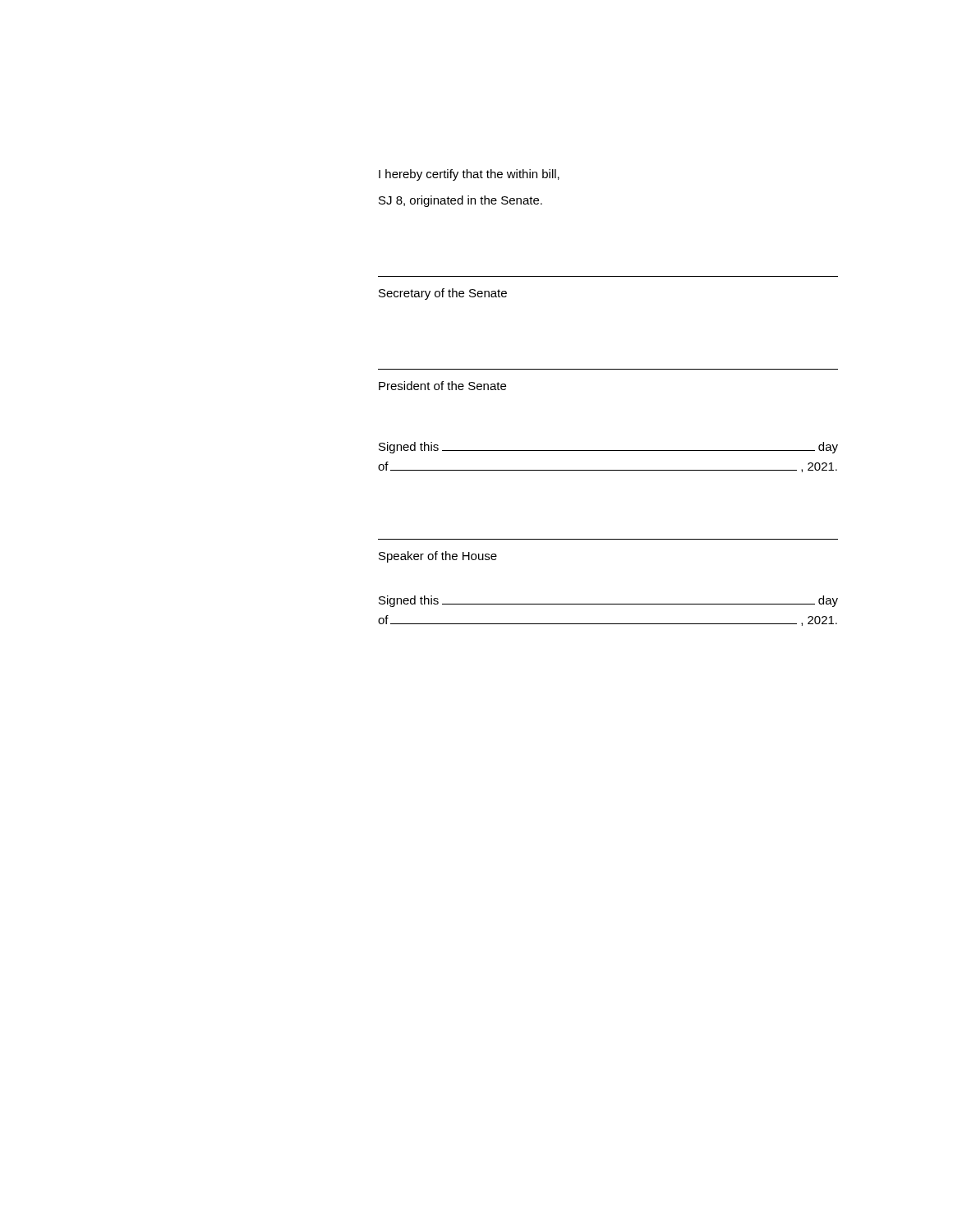
Task: Click on the region starting "SJ 8, originated"
Action: [x=460, y=200]
